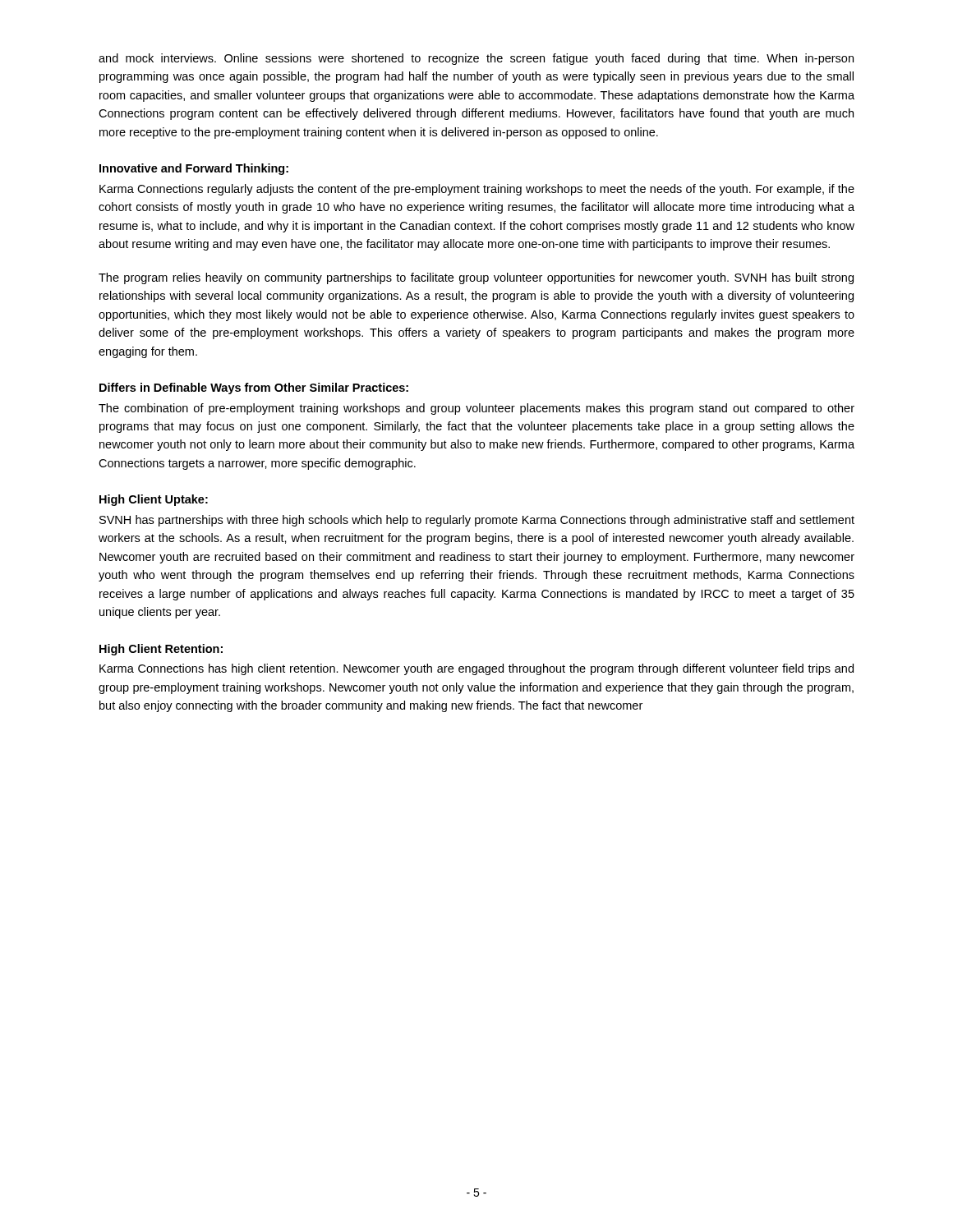This screenshot has width=953, height=1232.
Task: Find the section header that says "Innovative and Forward Thinking:"
Action: click(x=194, y=169)
